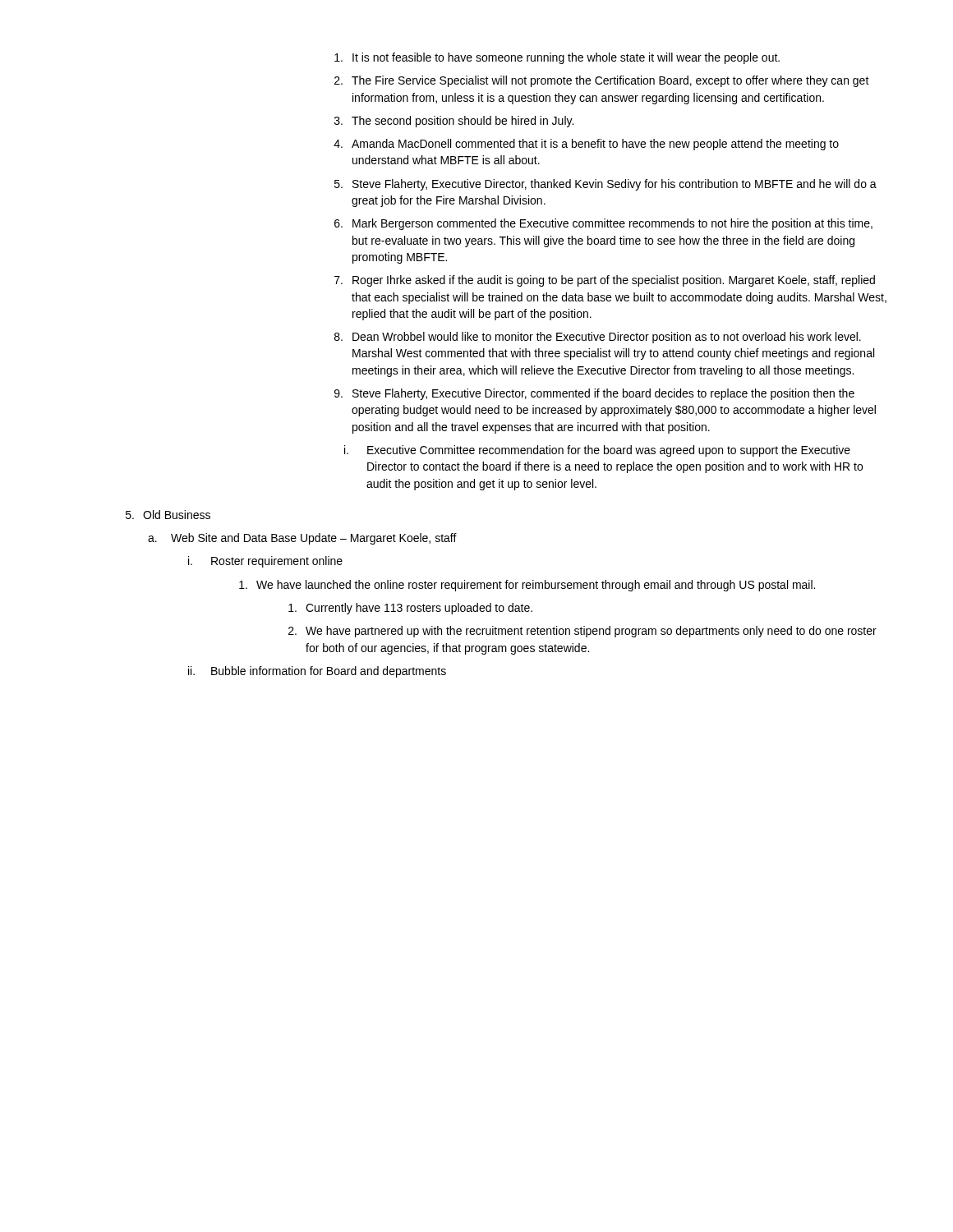The height and width of the screenshot is (1232, 953).
Task: Find the block on this page that starts "ii. Bubble information for Board"
Action: pyautogui.click(x=317, y=672)
